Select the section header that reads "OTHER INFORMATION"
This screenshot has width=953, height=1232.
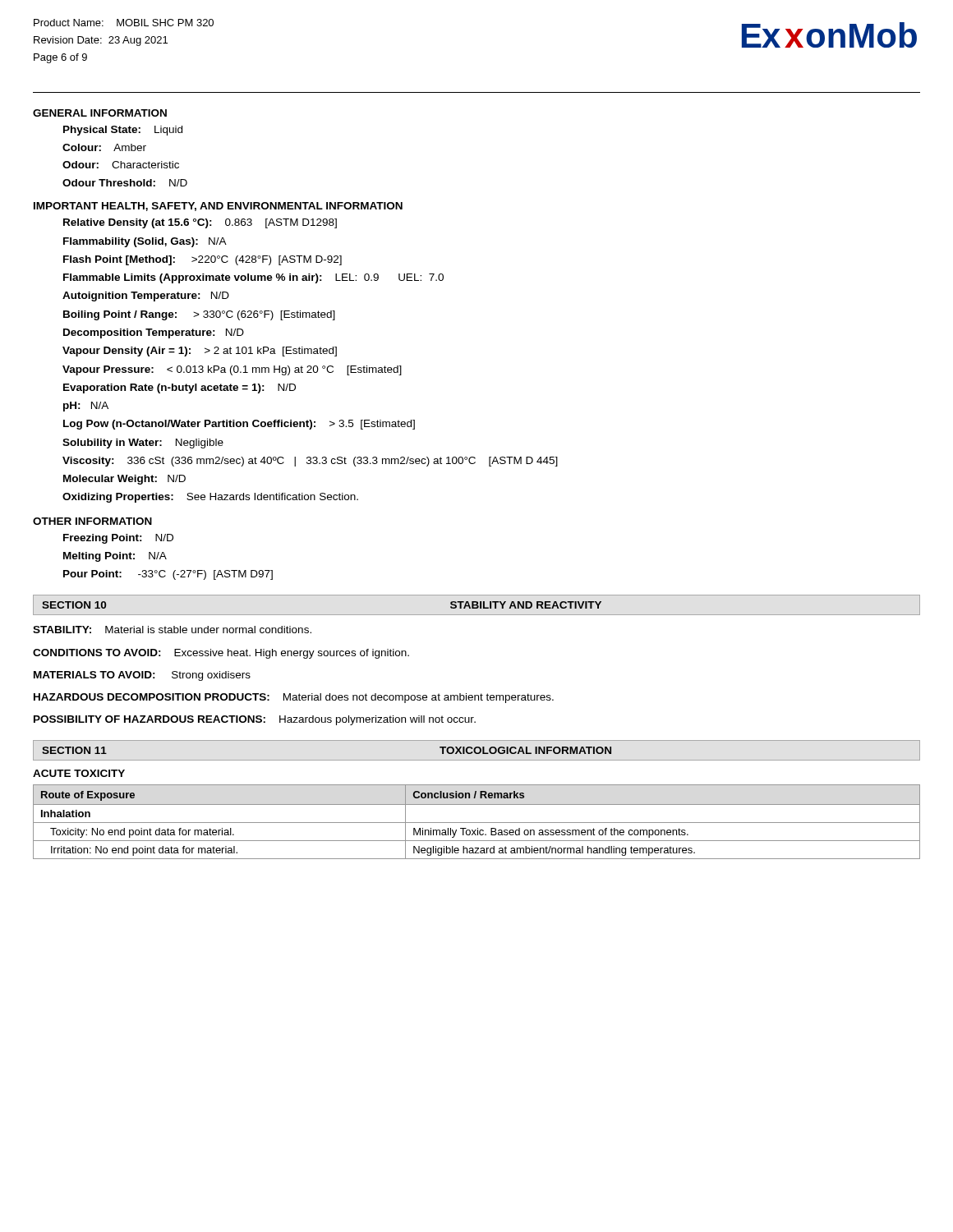(x=93, y=521)
